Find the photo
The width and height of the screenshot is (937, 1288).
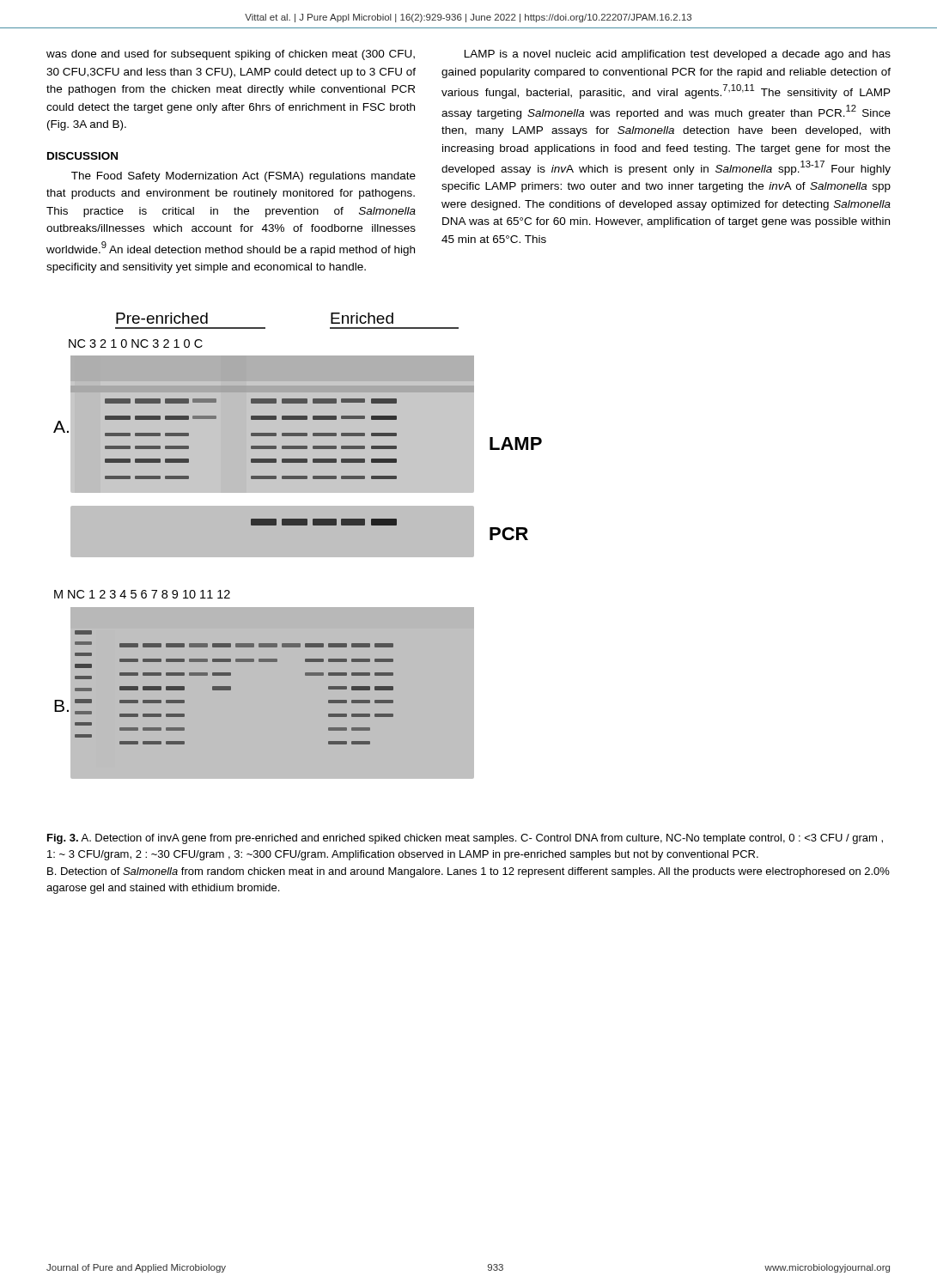point(468,559)
